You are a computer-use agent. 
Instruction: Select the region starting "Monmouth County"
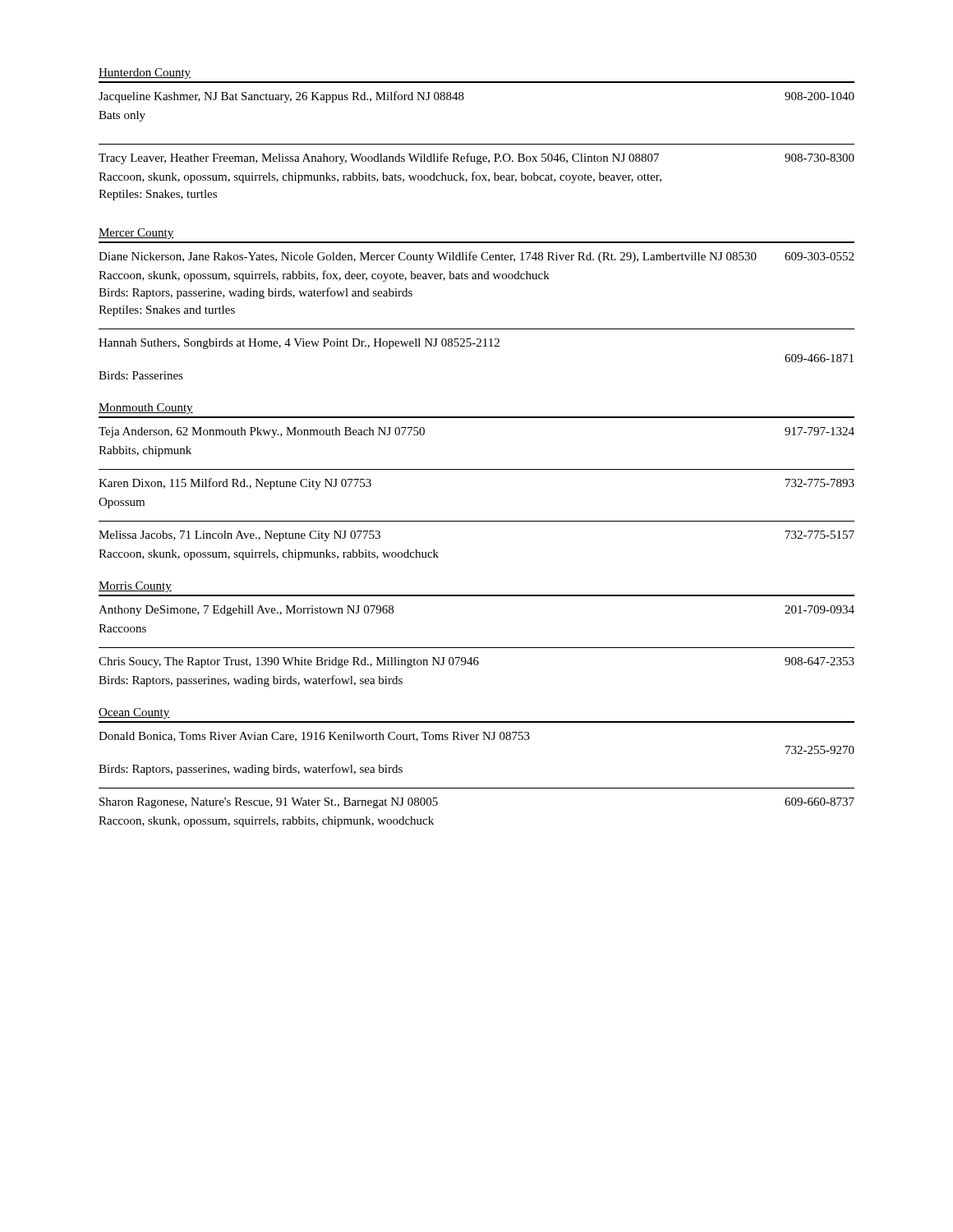(146, 407)
